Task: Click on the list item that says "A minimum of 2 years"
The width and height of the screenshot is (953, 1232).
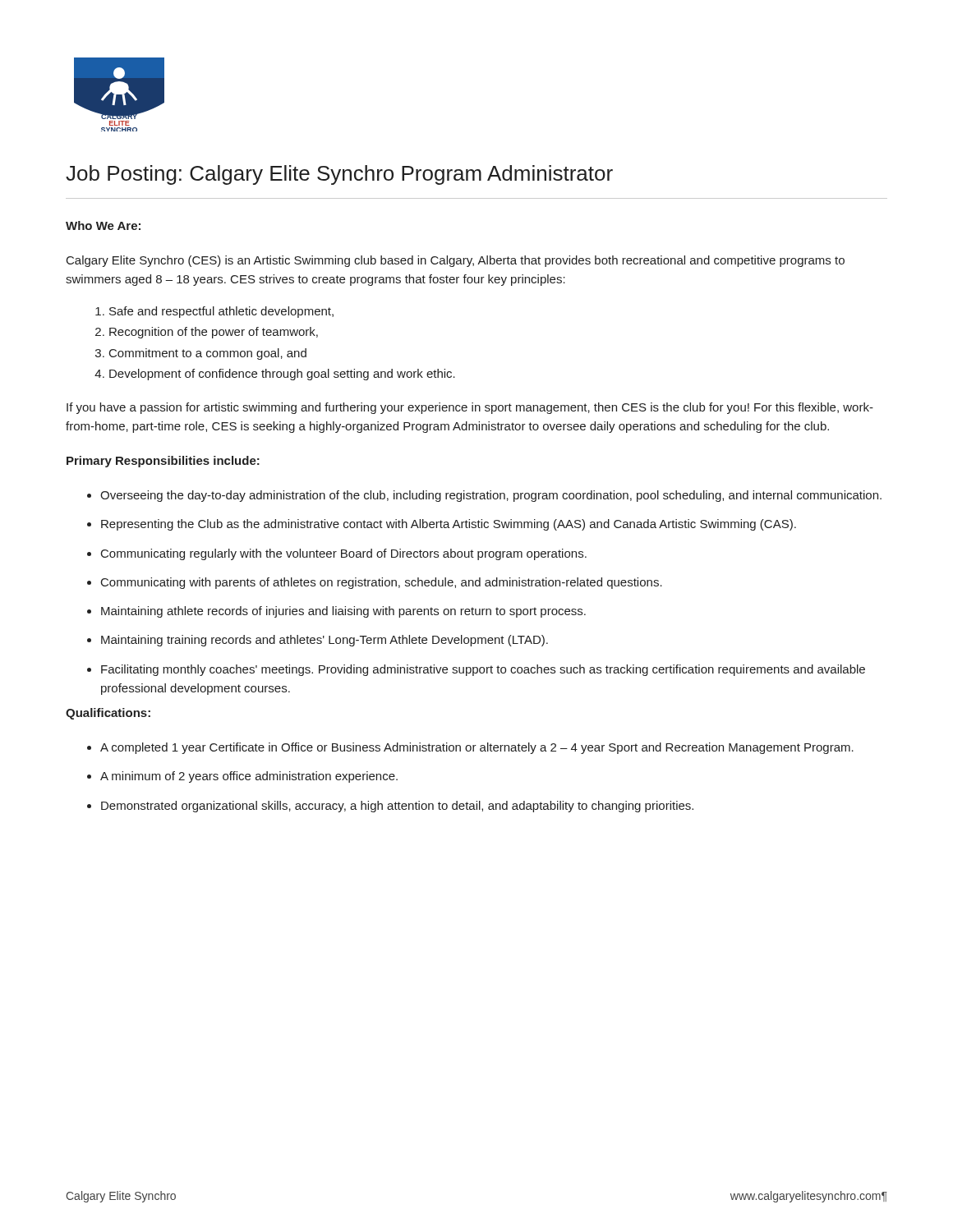Action: [x=249, y=776]
